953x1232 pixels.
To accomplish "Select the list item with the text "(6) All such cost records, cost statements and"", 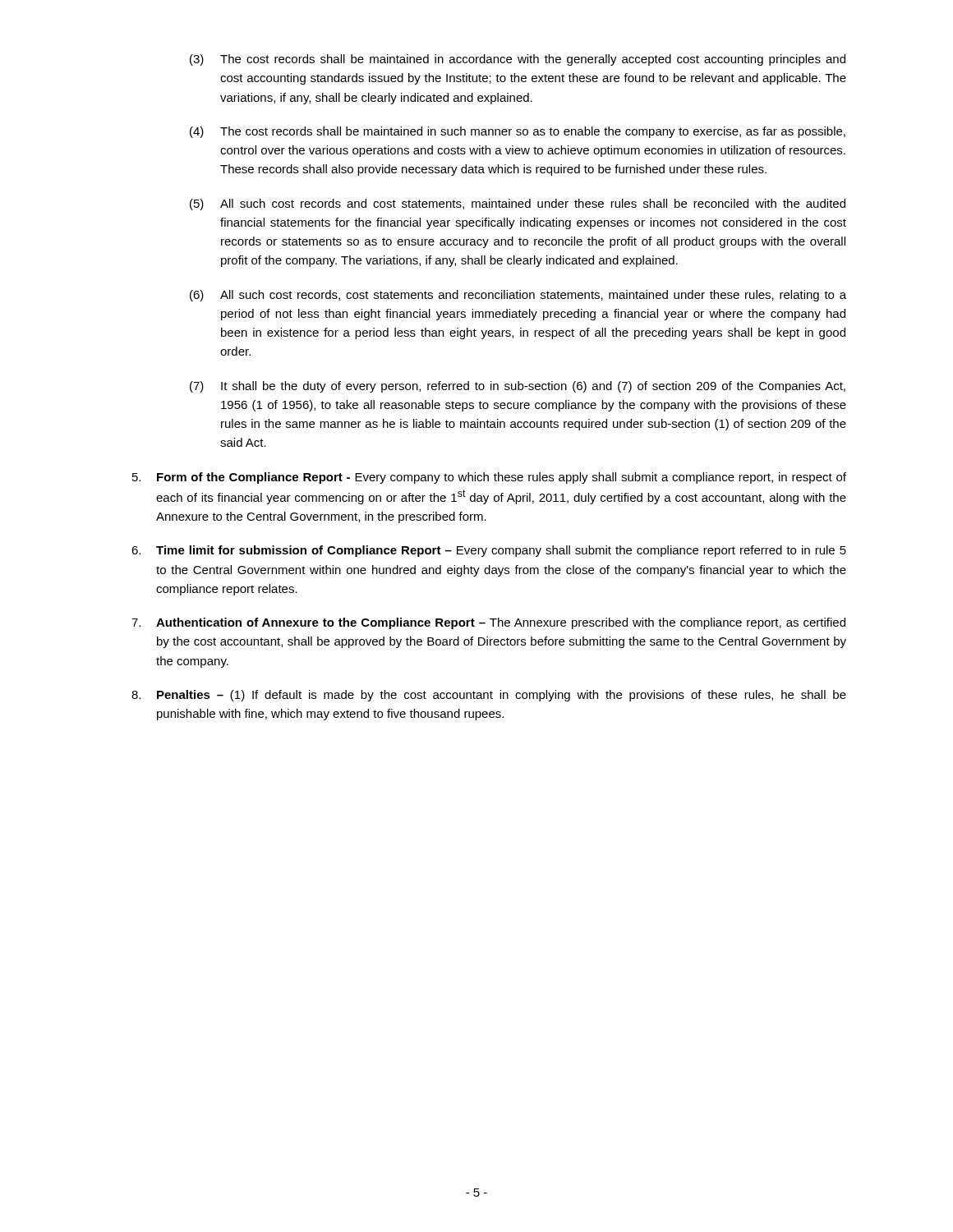I will [518, 323].
